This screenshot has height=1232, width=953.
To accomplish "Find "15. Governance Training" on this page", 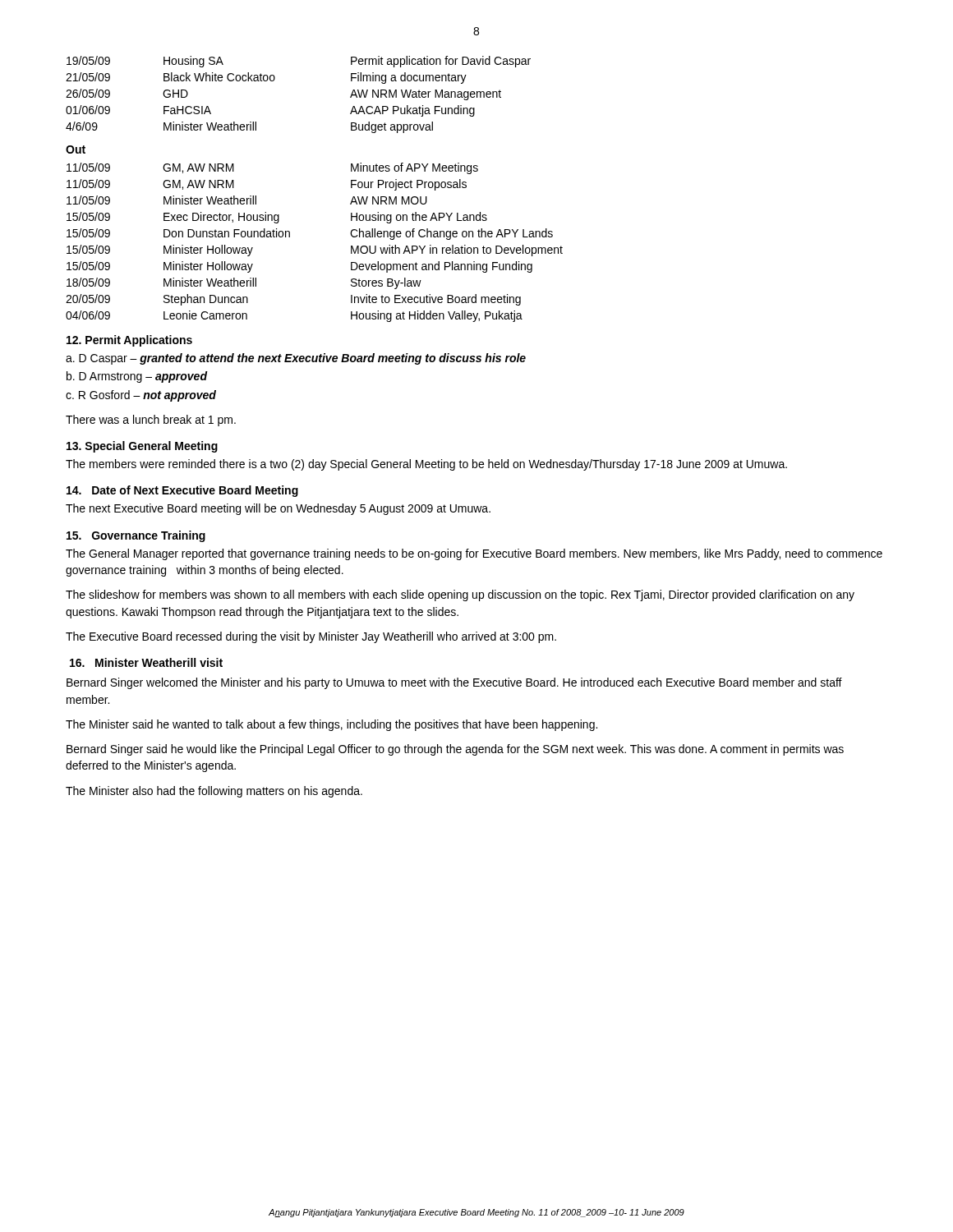I will coord(136,535).
